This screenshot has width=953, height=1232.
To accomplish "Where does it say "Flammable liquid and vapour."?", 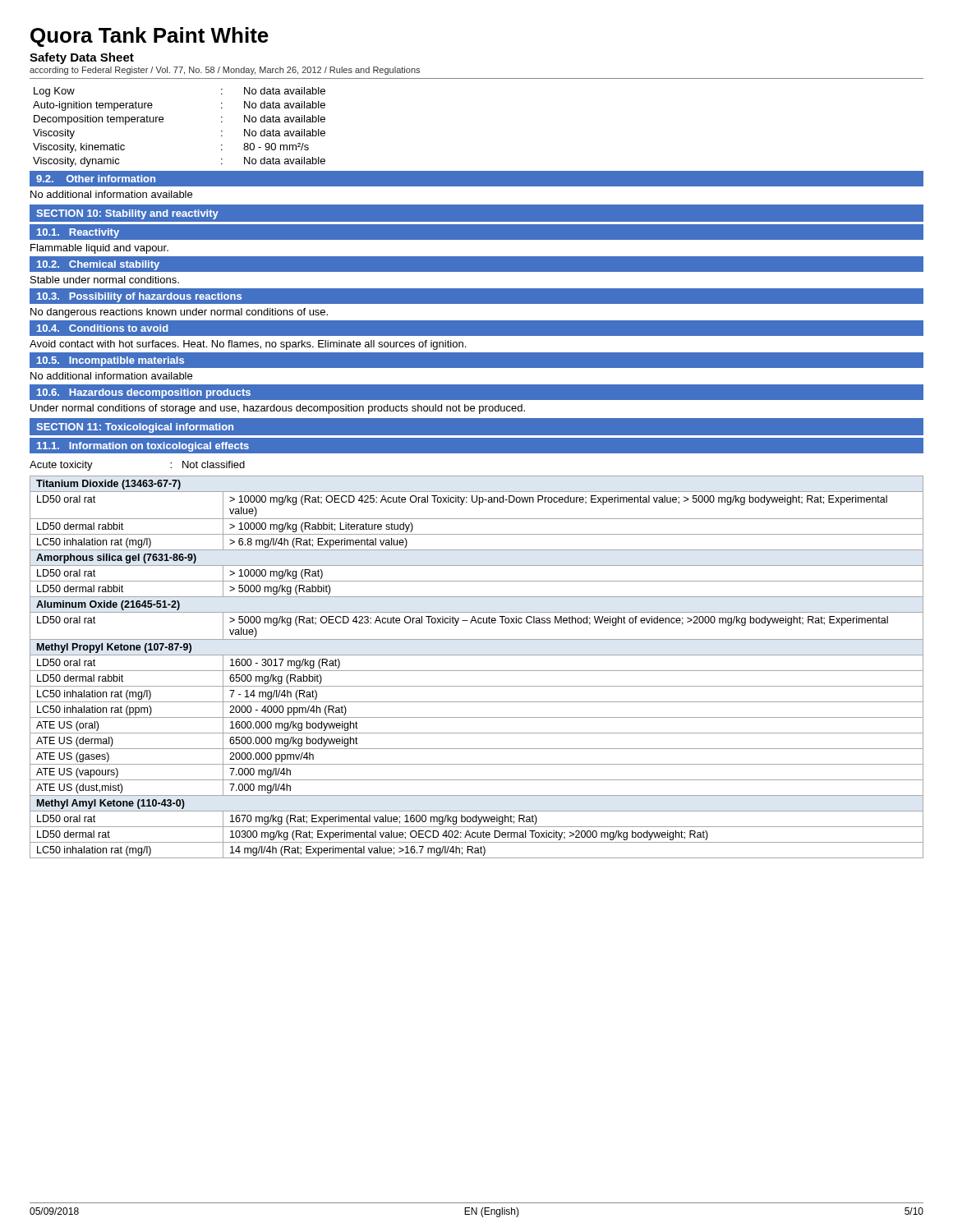I will pos(99,248).
